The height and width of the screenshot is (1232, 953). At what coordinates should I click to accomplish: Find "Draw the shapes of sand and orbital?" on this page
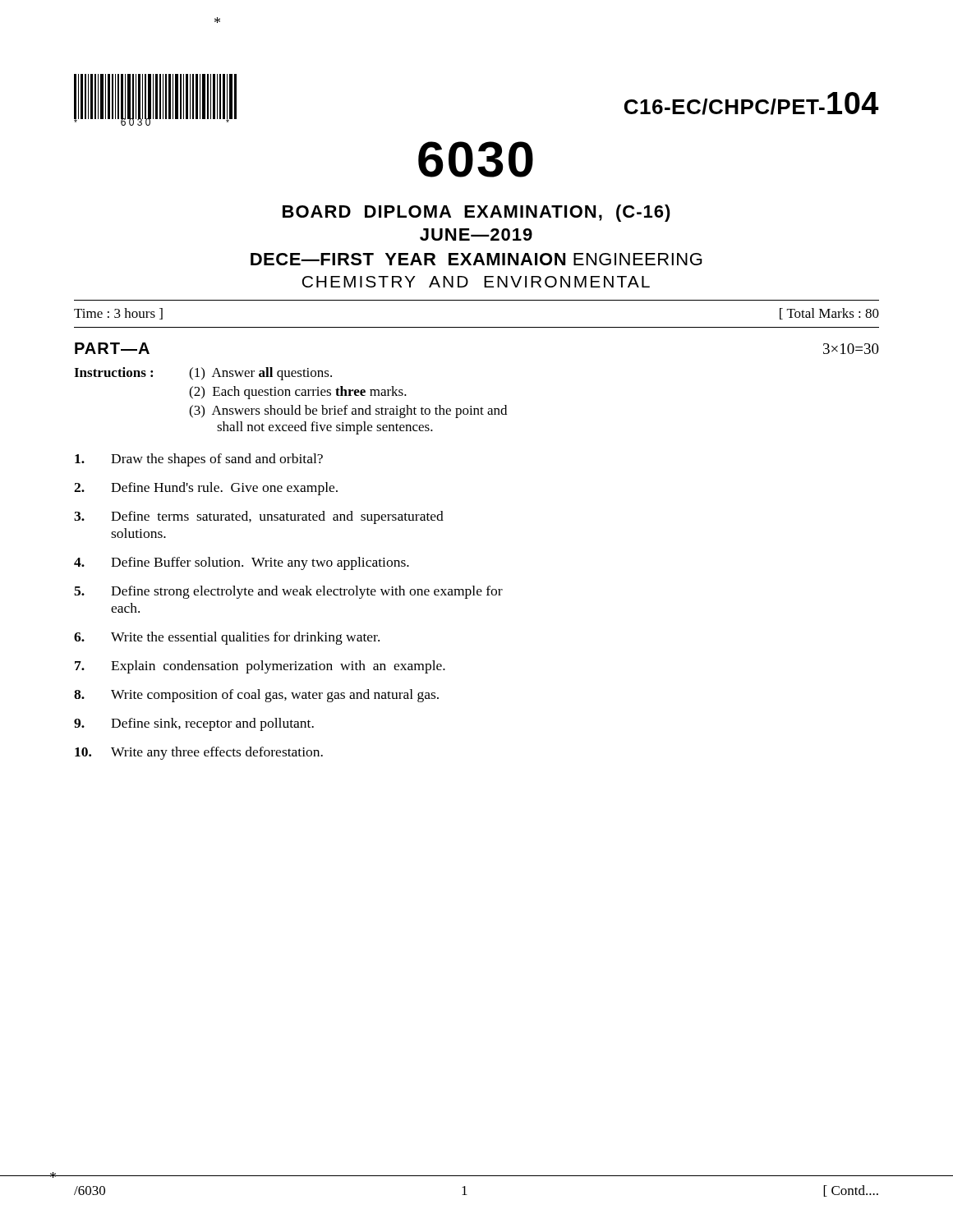[x=199, y=460]
